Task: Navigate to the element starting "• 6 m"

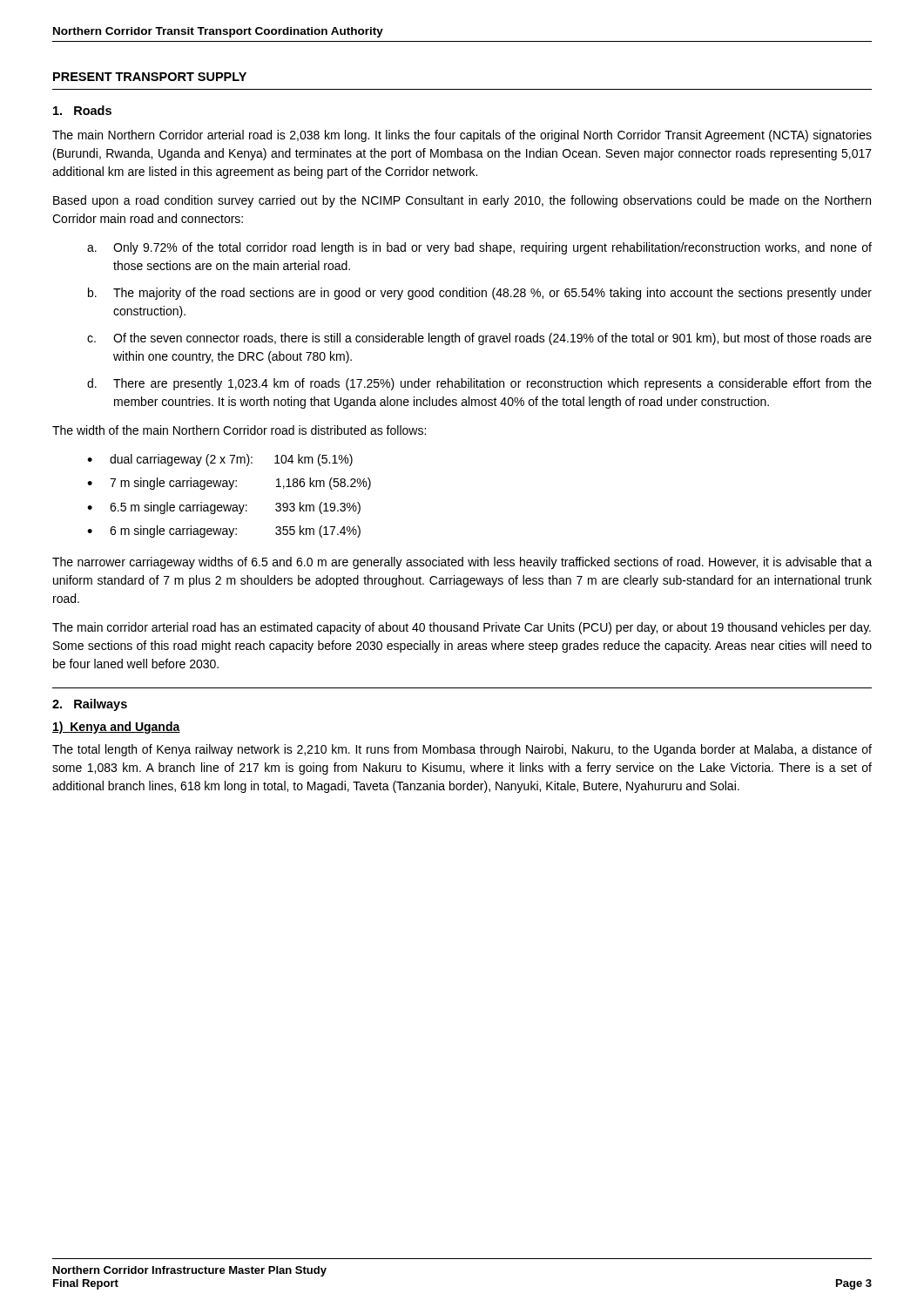Action: [224, 532]
